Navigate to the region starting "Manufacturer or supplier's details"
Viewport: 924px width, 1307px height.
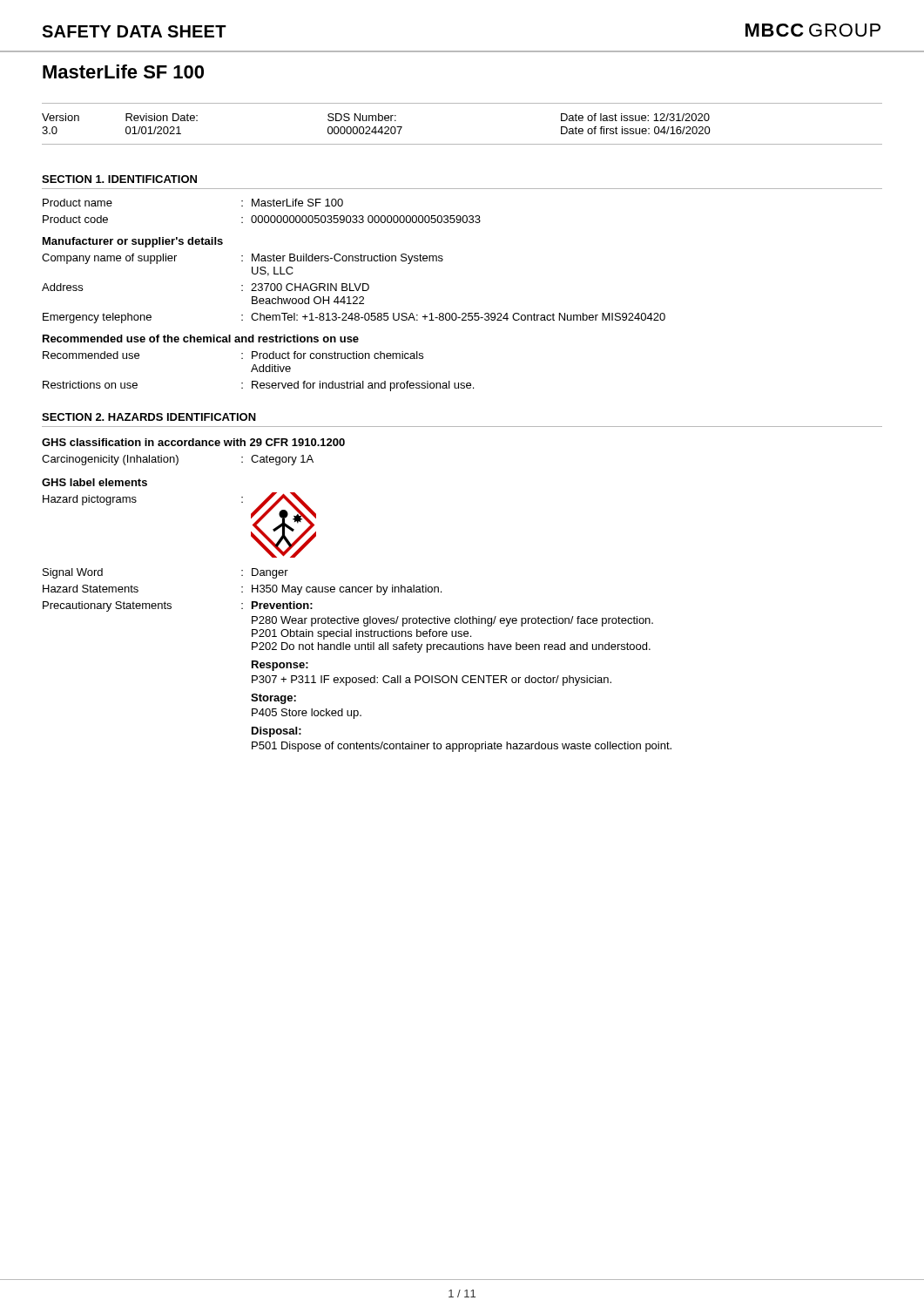[x=132, y=241]
